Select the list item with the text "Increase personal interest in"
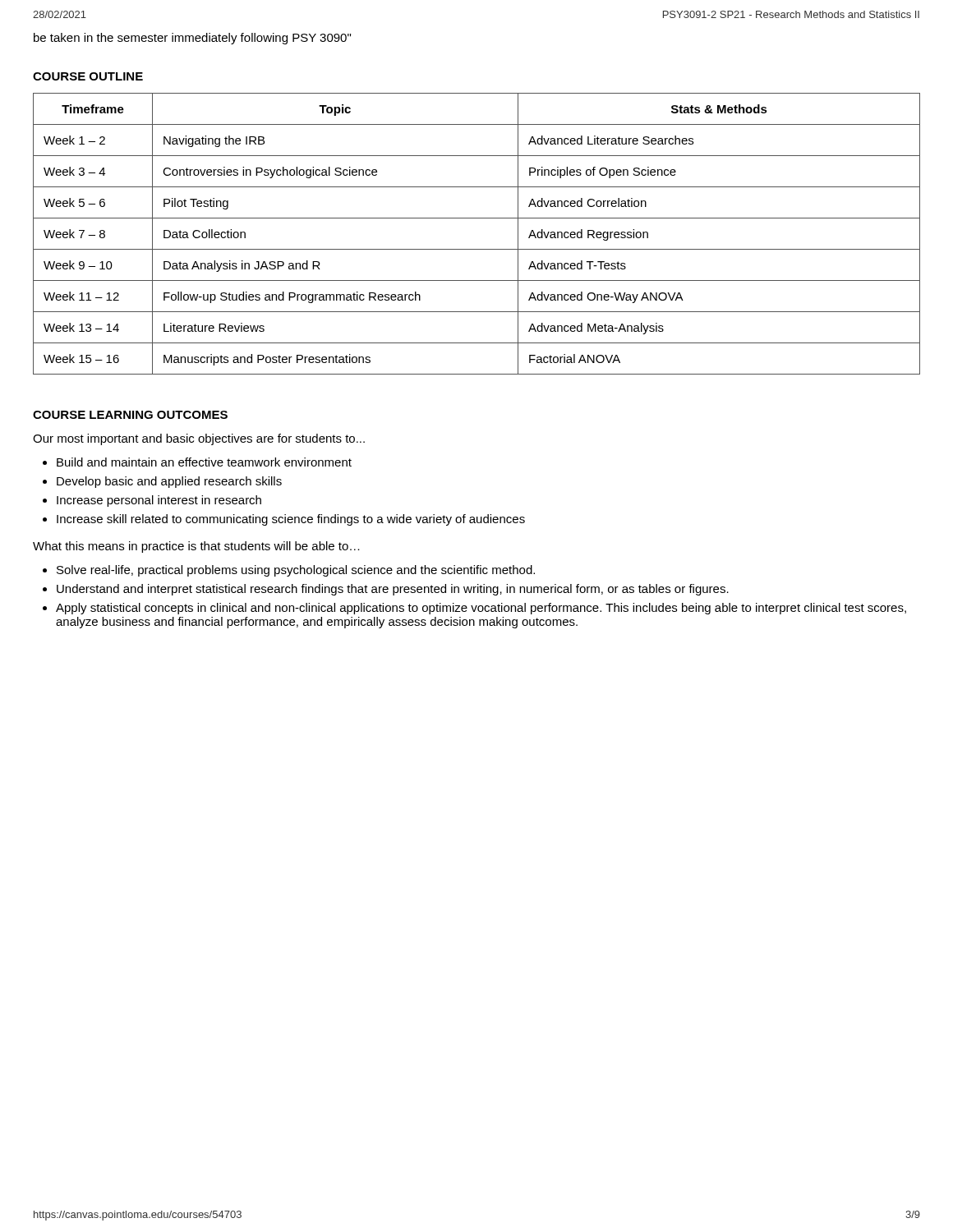 [x=159, y=501]
